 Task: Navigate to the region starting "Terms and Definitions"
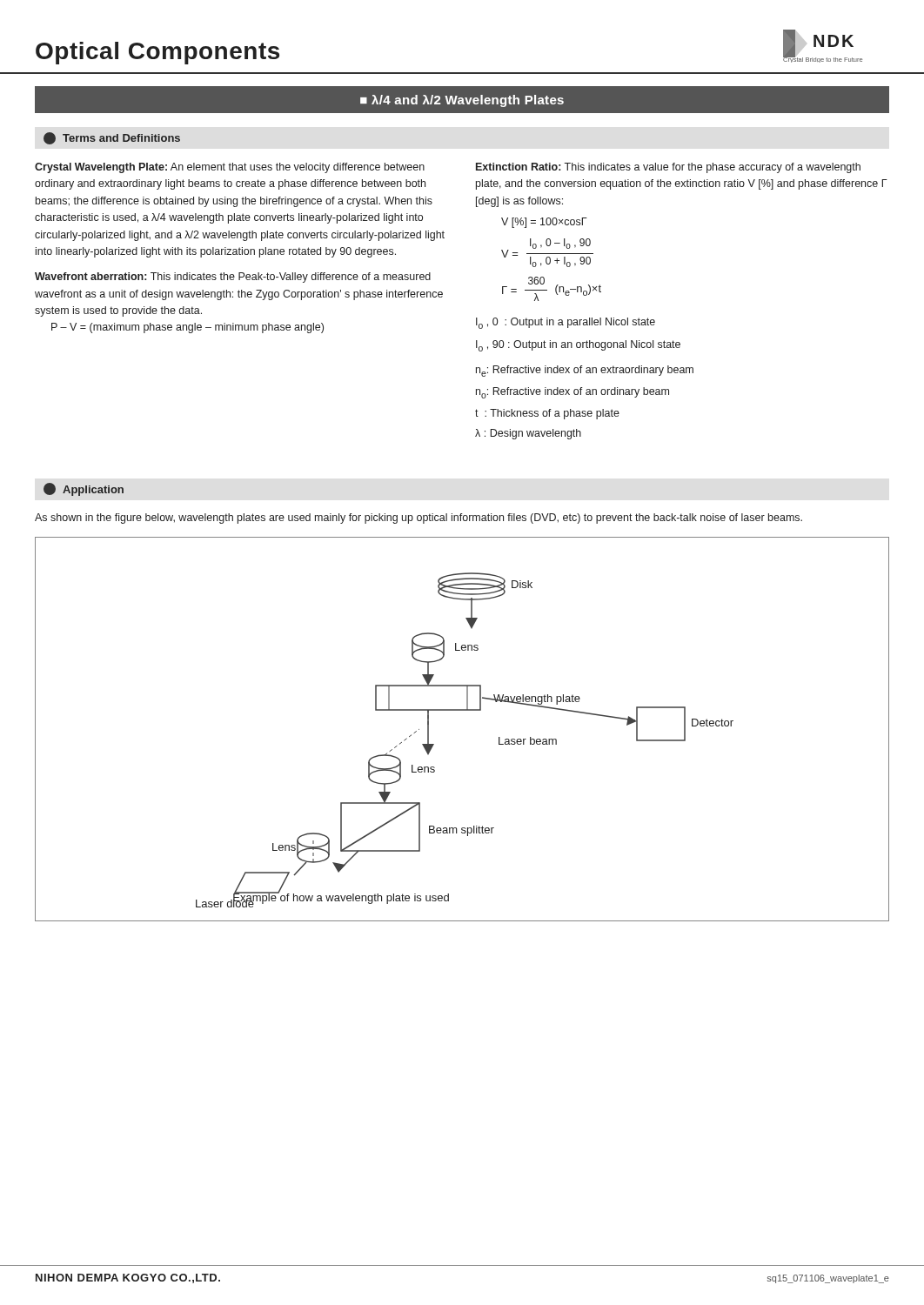(x=112, y=138)
